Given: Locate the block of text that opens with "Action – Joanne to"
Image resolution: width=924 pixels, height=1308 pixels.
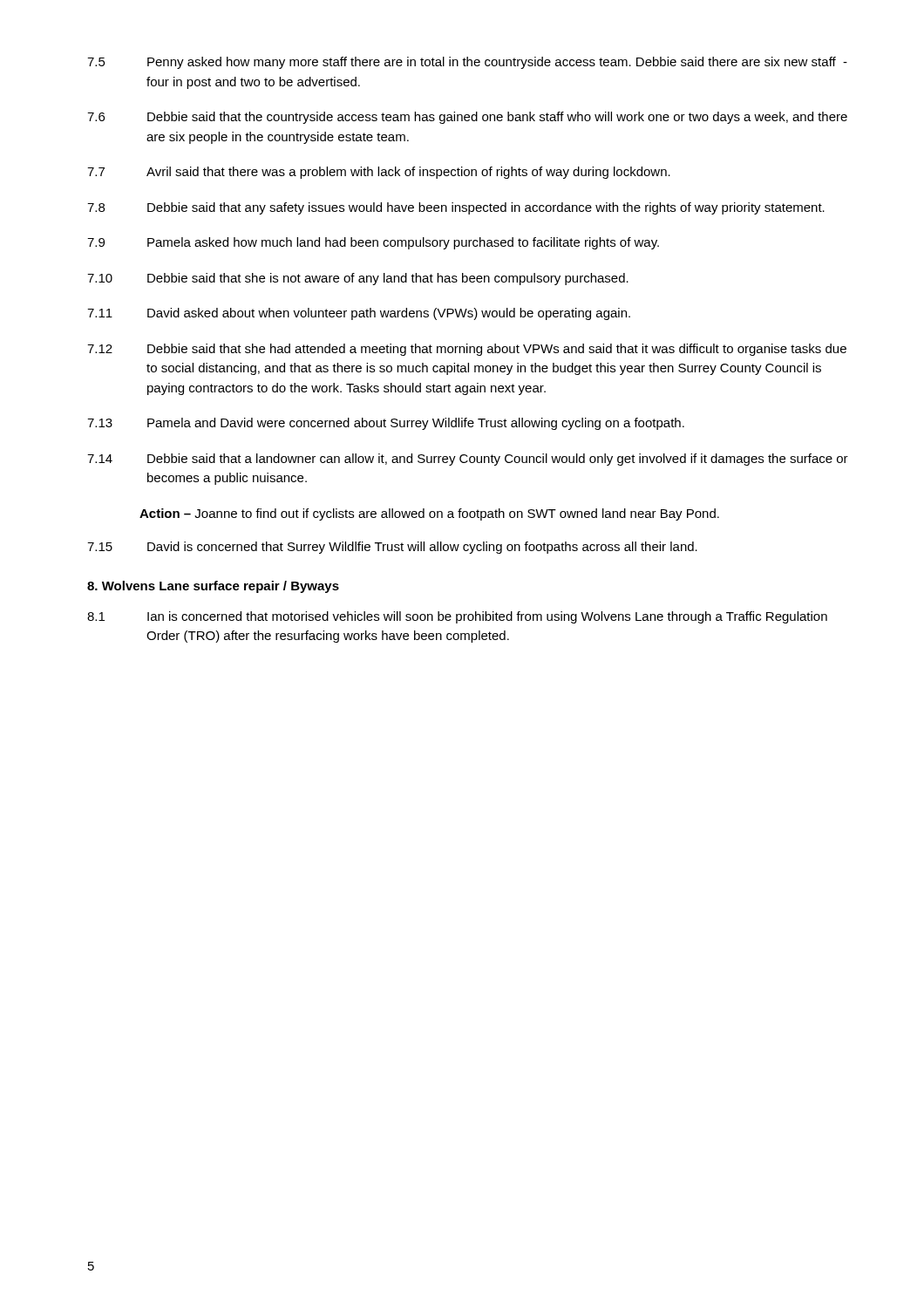Looking at the screenshot, I should coord(430,513).
